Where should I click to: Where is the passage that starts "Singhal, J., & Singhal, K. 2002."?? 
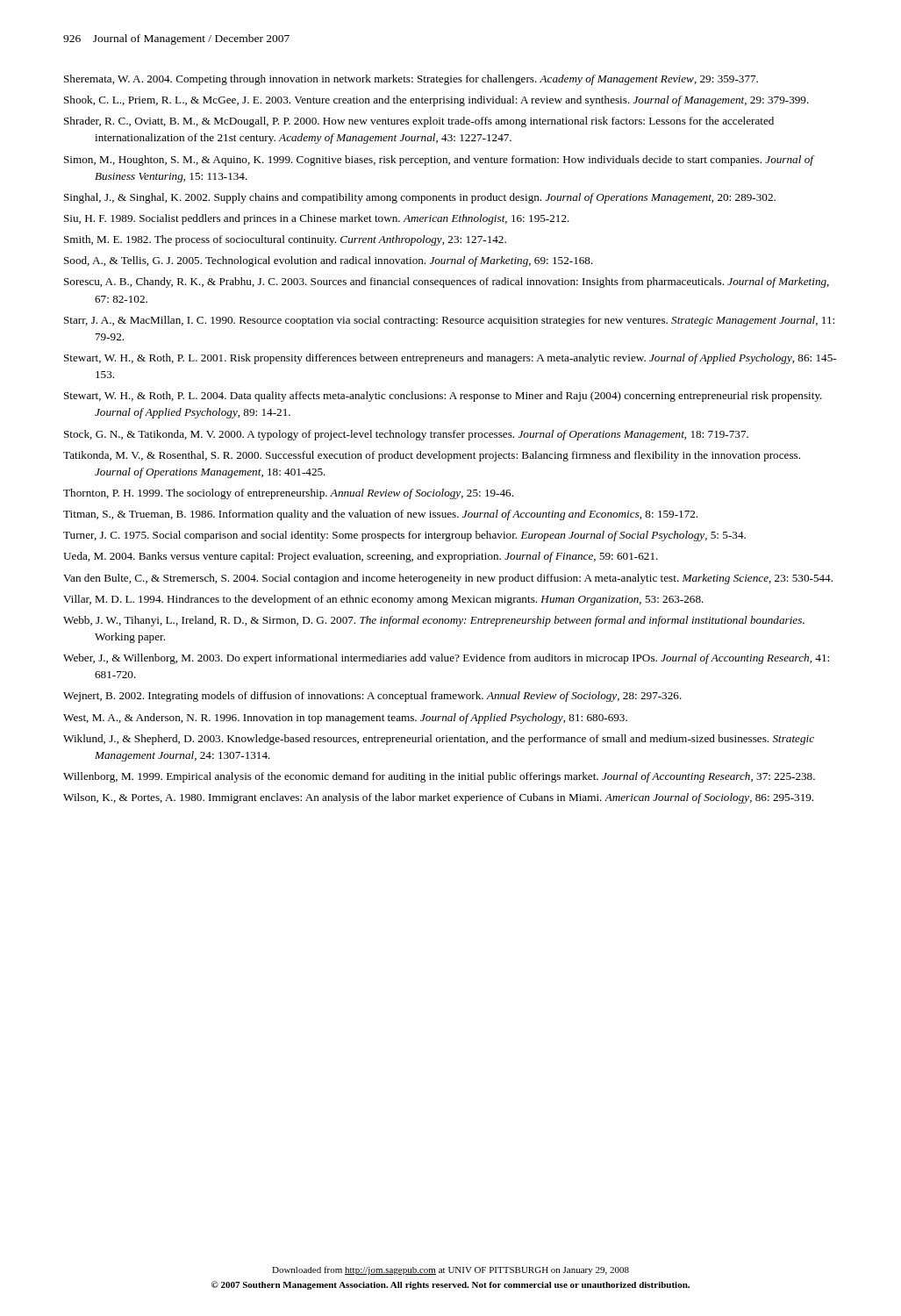coord(420,197)
